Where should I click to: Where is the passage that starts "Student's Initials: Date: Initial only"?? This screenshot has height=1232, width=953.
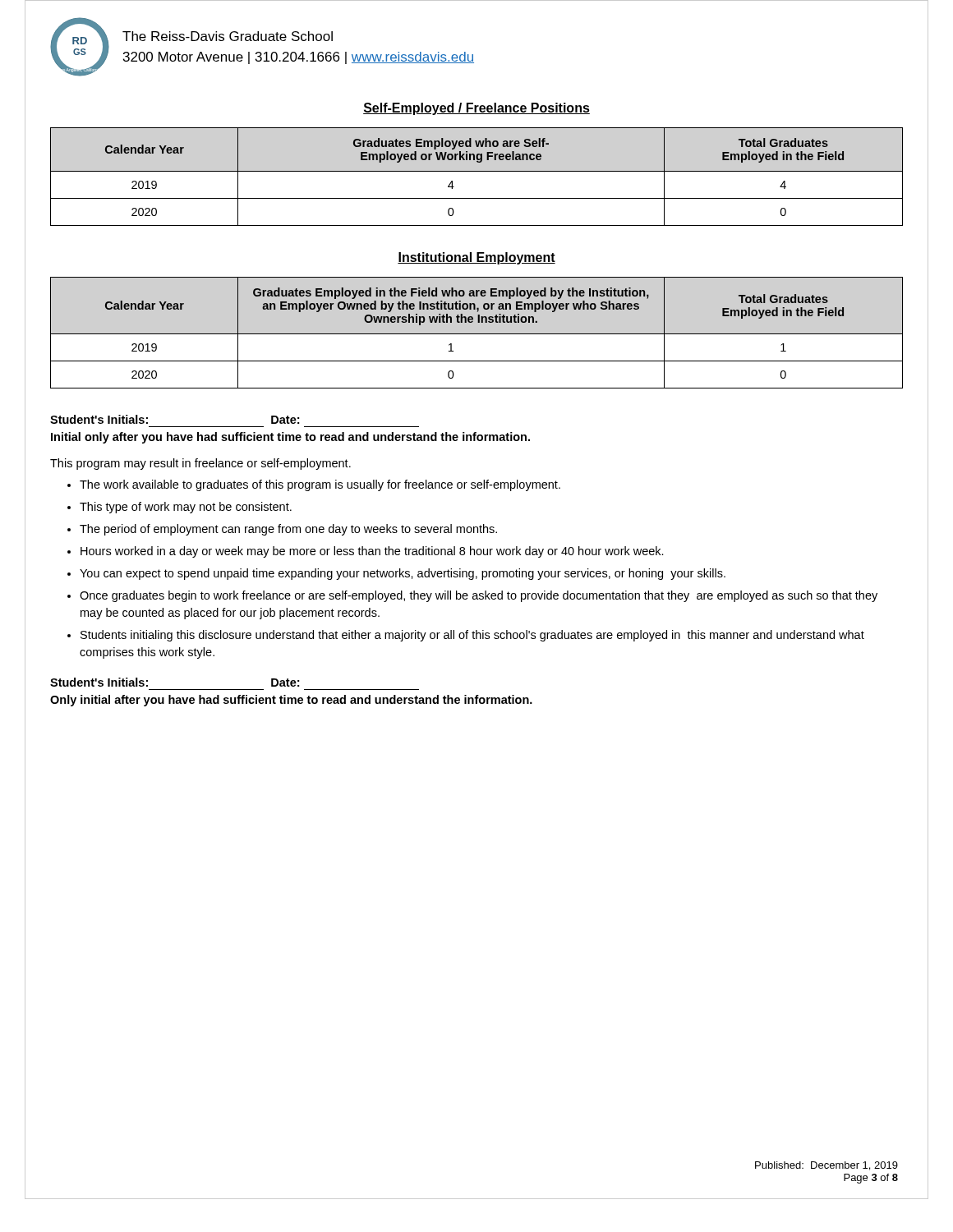point(476,428)
